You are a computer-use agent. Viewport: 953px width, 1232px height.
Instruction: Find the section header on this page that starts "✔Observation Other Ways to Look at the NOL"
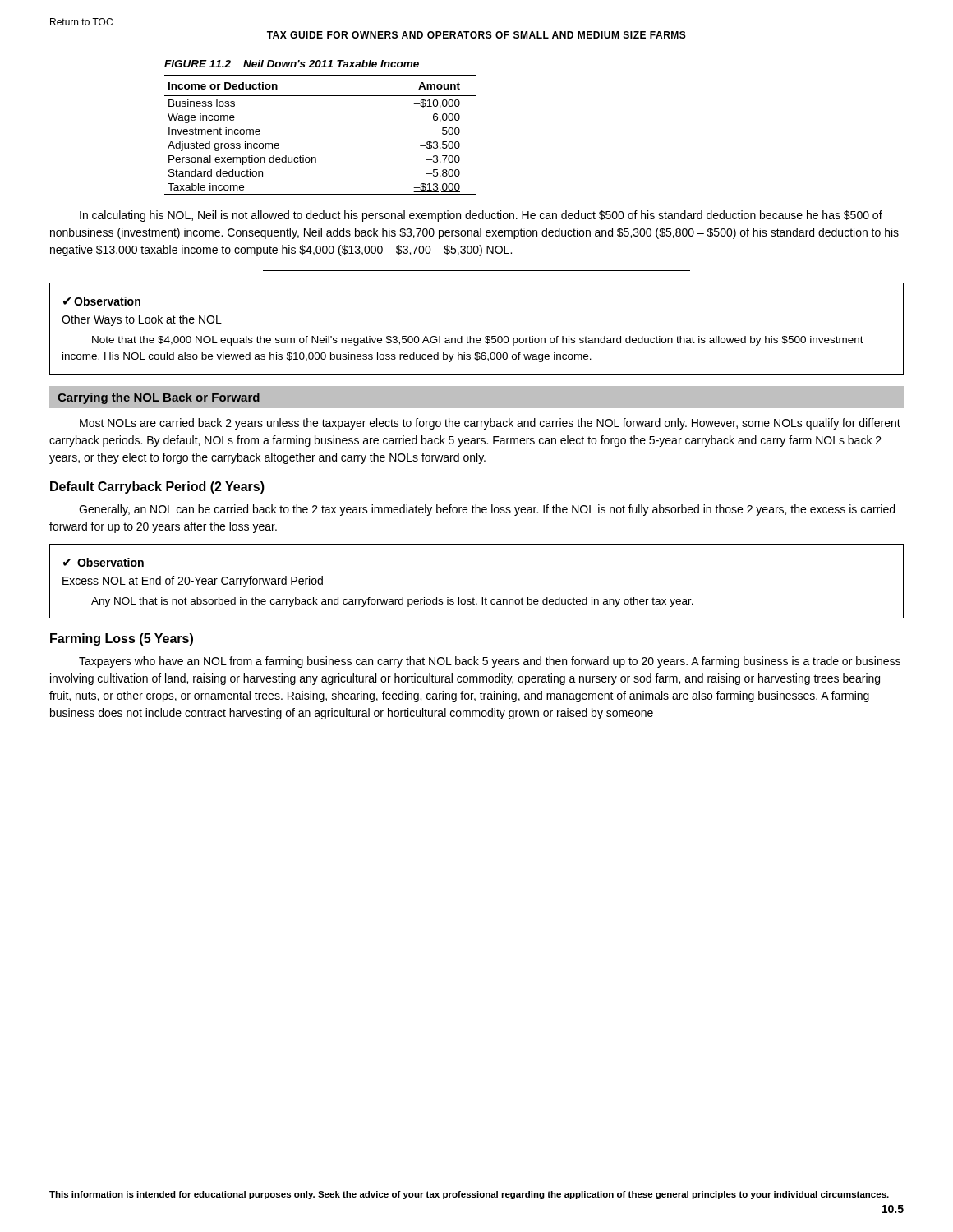coord(476,328)
